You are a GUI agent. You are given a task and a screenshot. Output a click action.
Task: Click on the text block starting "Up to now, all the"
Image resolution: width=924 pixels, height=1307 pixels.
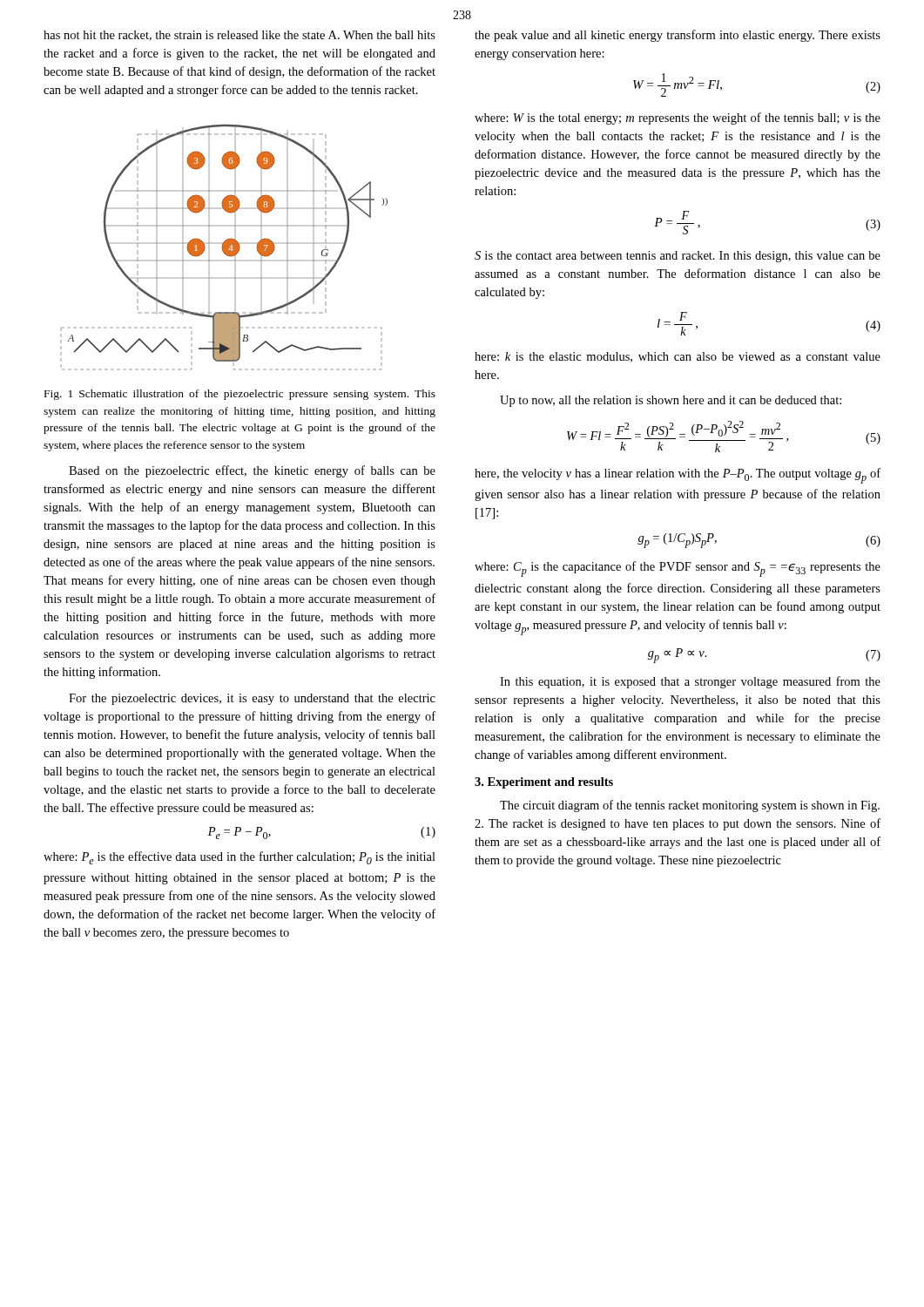click(x=678, y=401)
